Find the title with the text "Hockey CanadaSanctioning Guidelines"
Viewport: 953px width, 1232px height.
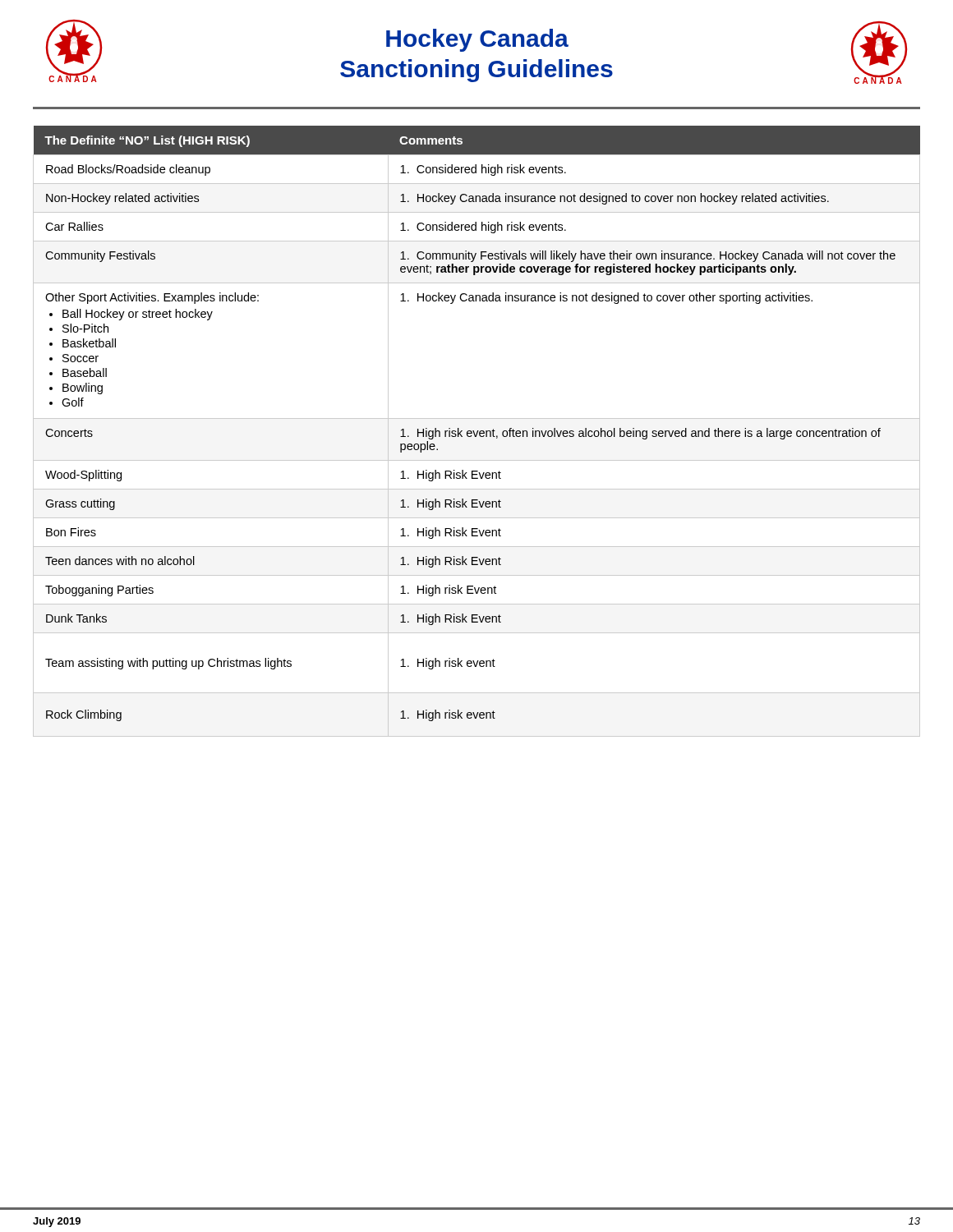(476, 53)
